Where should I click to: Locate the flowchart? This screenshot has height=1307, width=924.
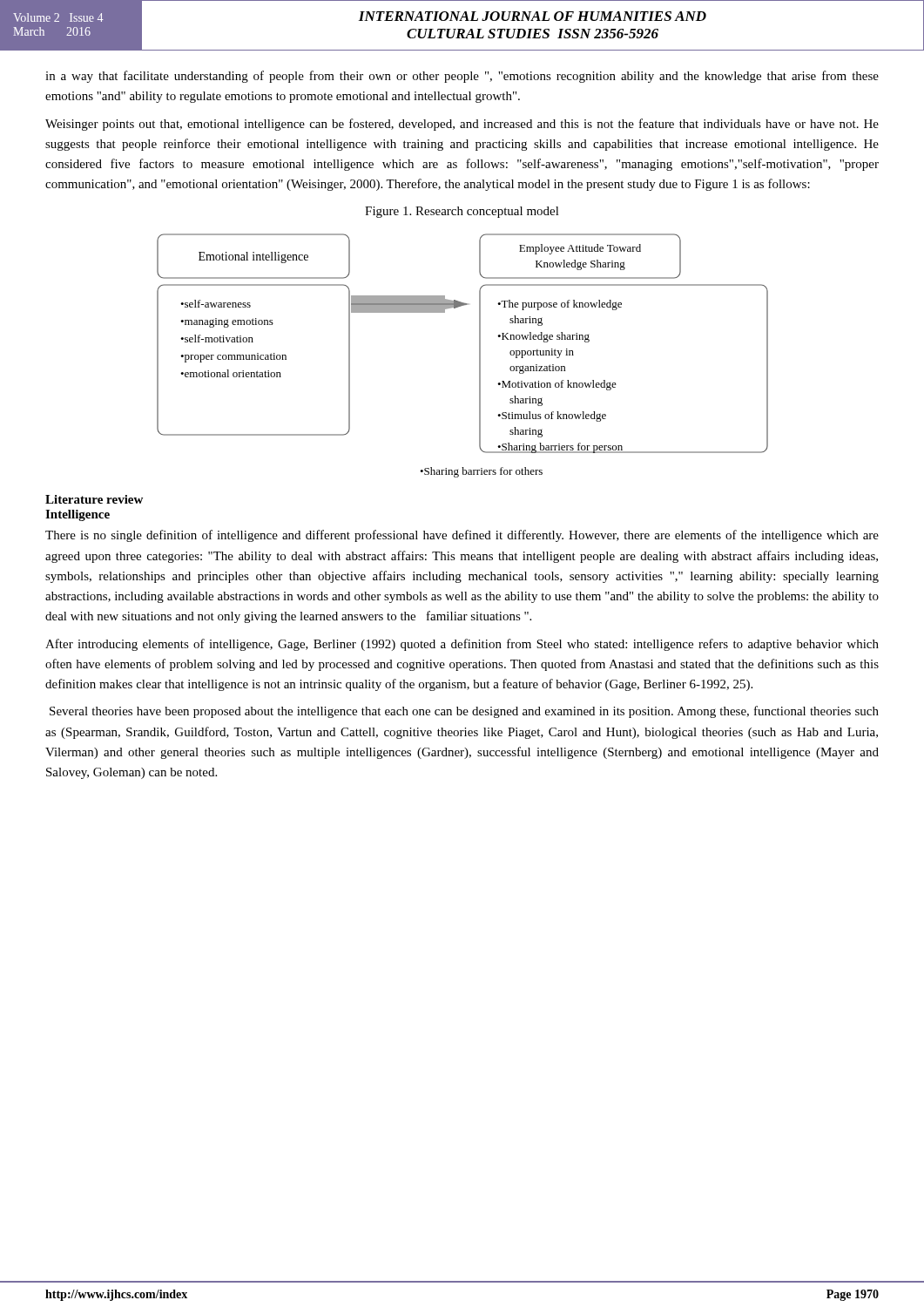(462, 343)
